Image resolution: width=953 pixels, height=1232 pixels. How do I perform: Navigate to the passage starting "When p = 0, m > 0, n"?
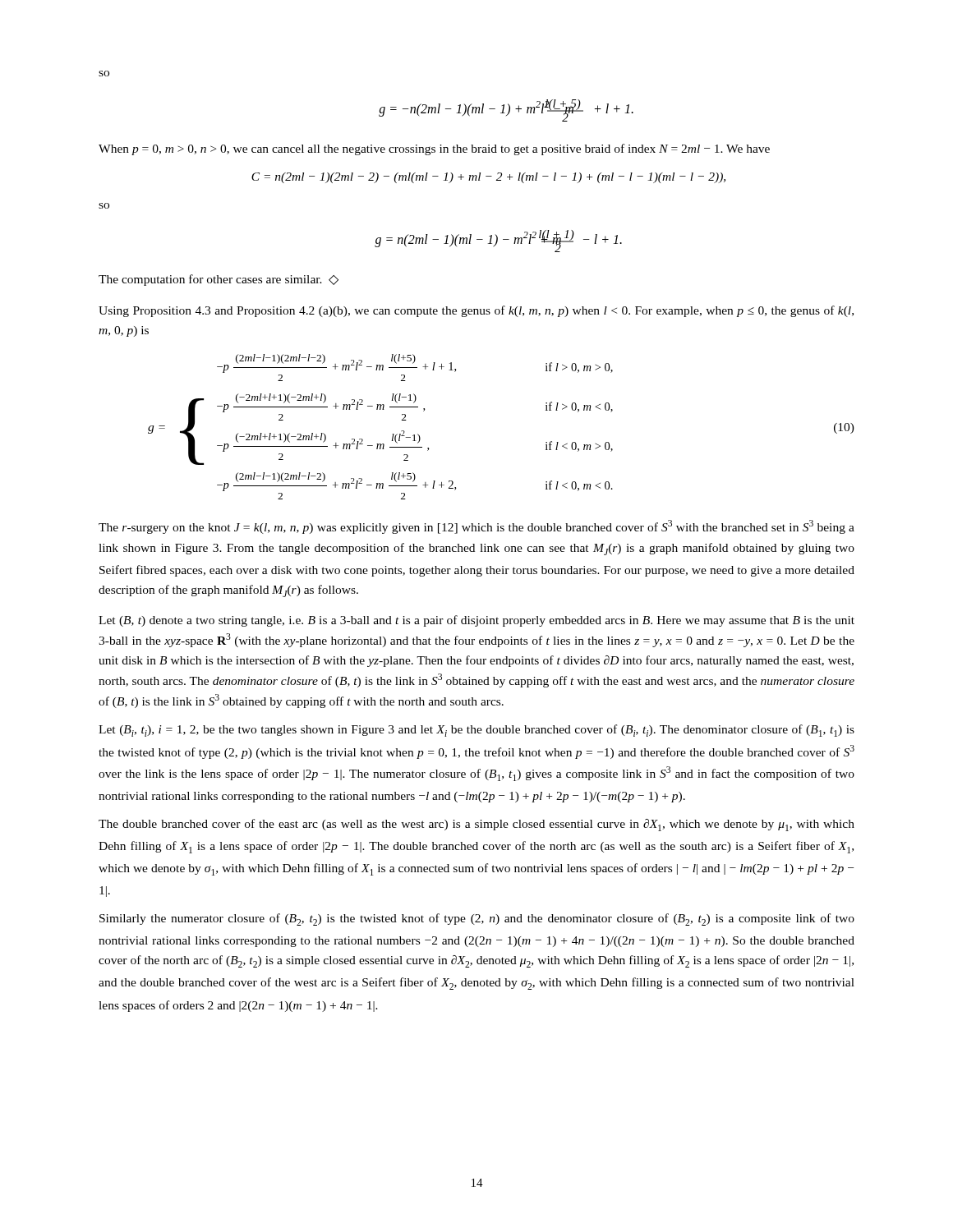[434, 148]
